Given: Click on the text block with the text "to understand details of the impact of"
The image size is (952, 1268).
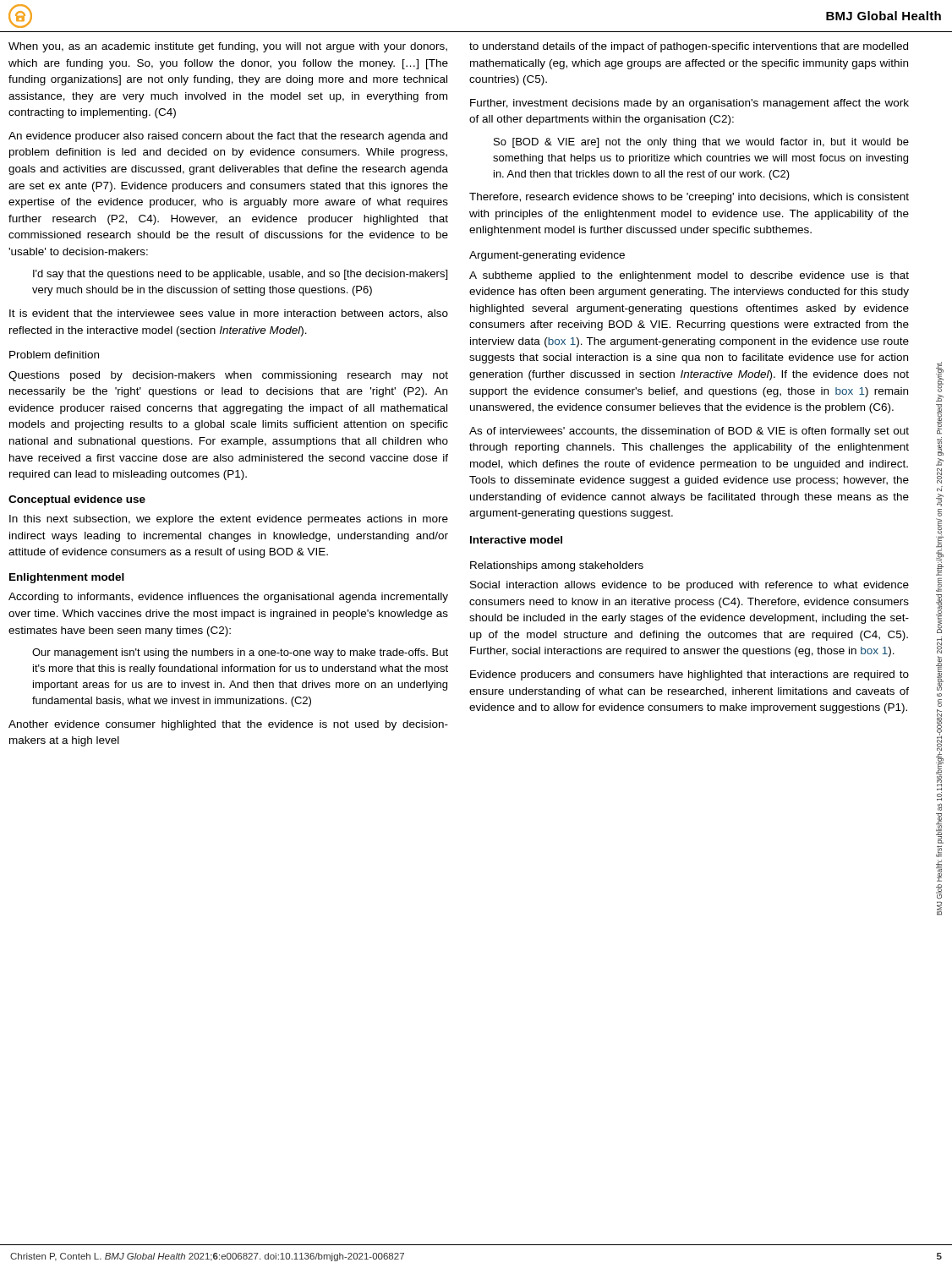Looking at the screenshot, I should pos(689,63).
